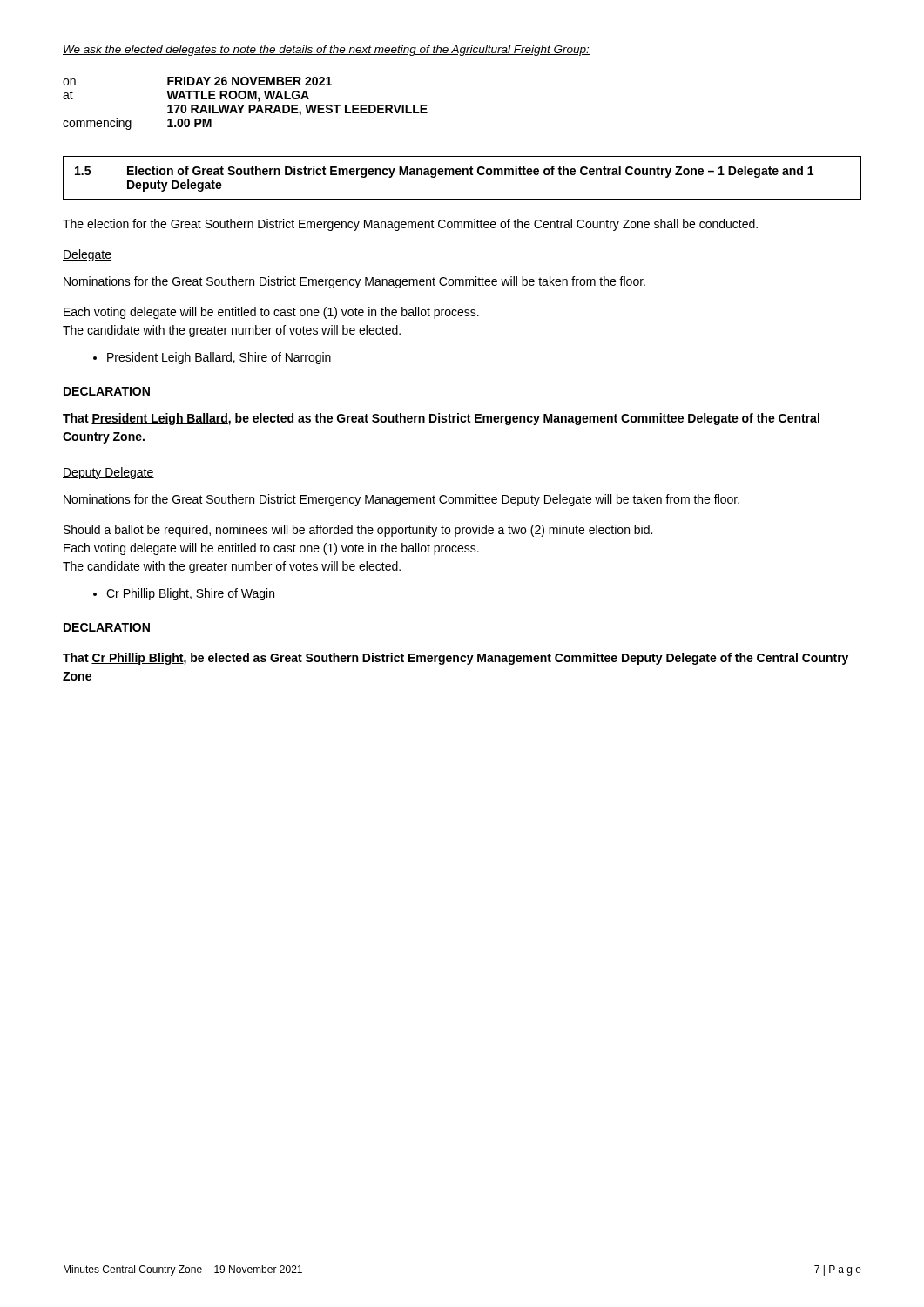Navigate to the passage starting "The election for the Great Southern District Emergency"
This screenshot has width=924, height=1307.
click(x=411, y=224)
